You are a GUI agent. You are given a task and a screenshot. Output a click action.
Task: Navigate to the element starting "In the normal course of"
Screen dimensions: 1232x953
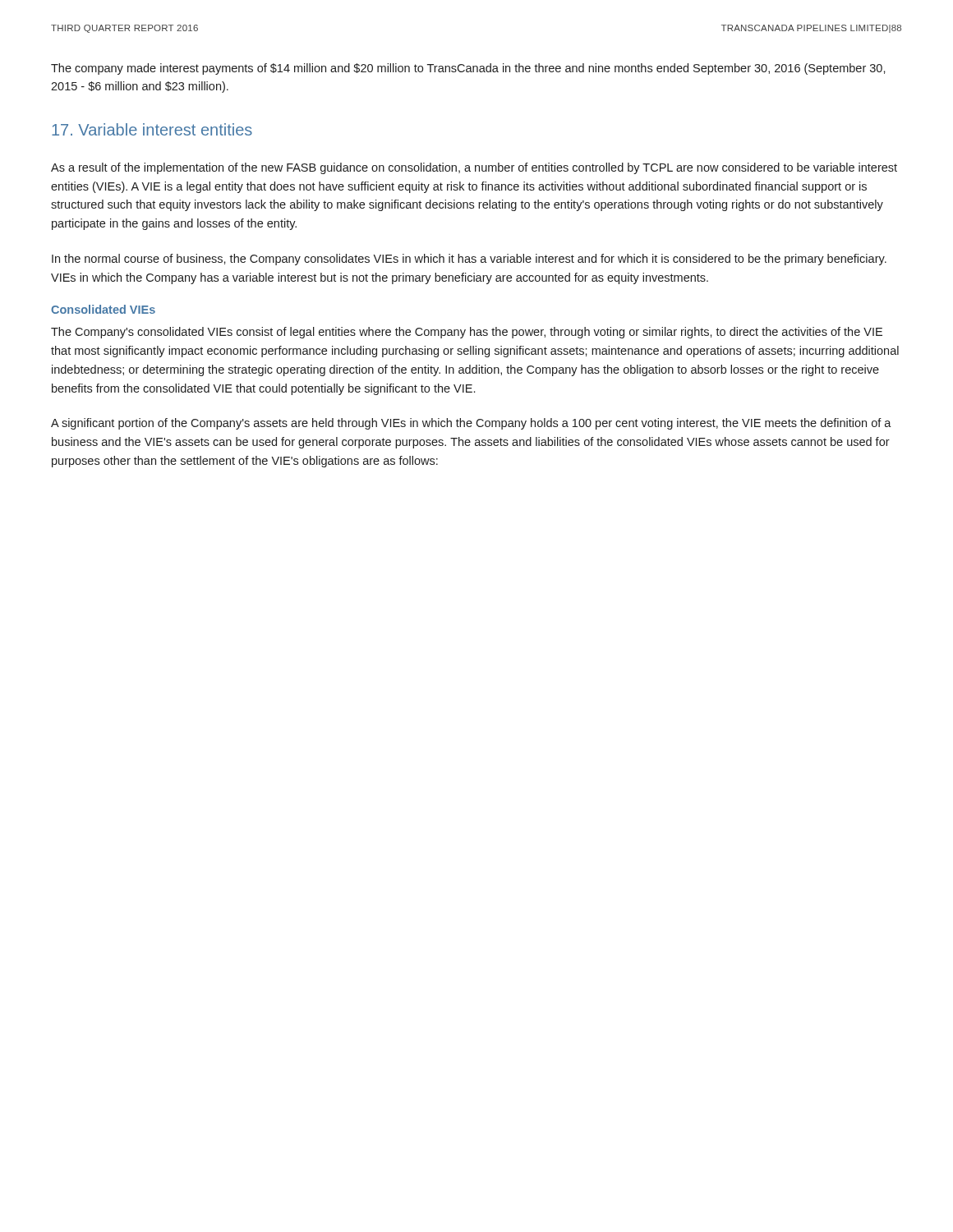pos(469,268)
